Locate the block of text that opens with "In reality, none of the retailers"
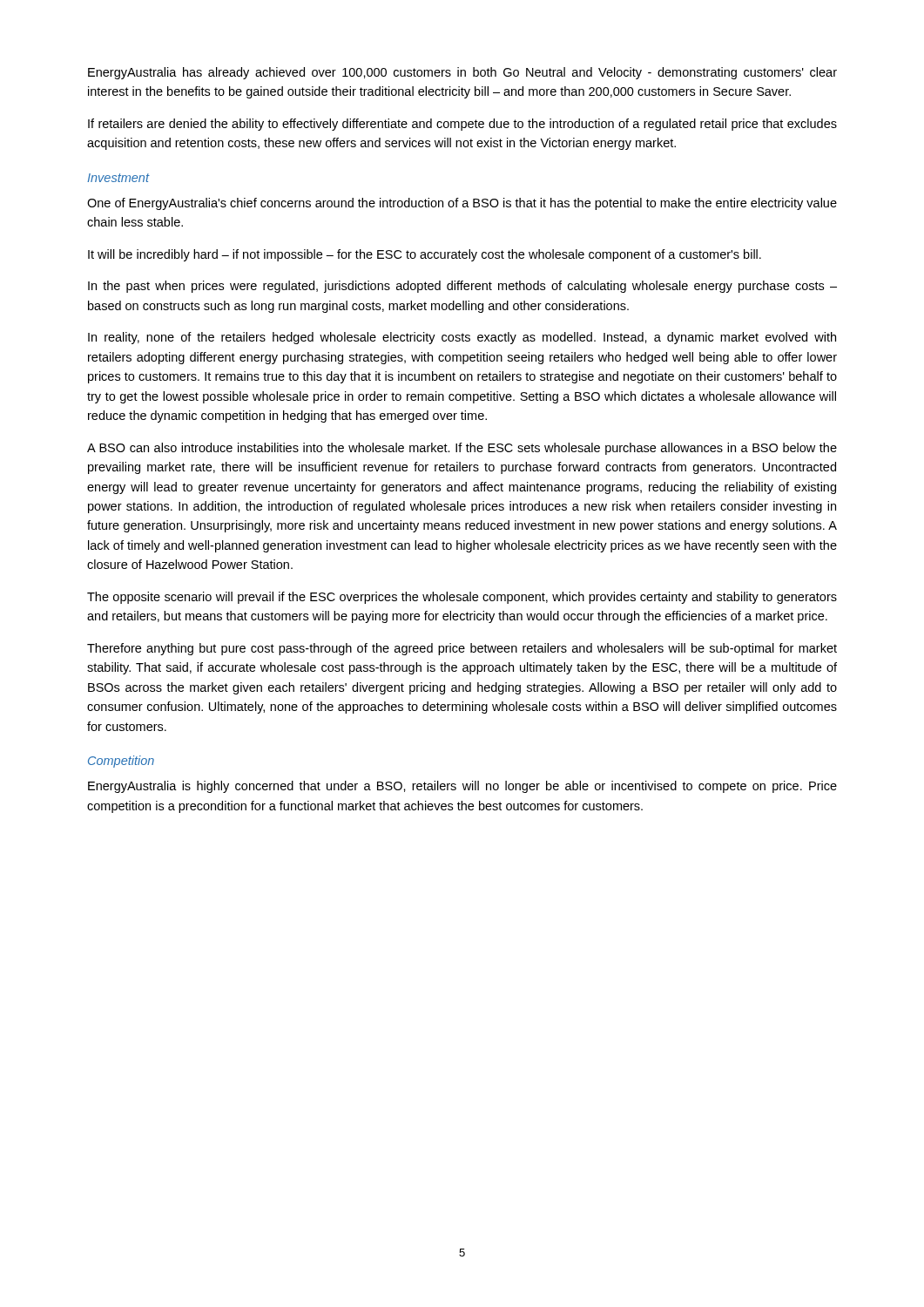 click(462, 377)
